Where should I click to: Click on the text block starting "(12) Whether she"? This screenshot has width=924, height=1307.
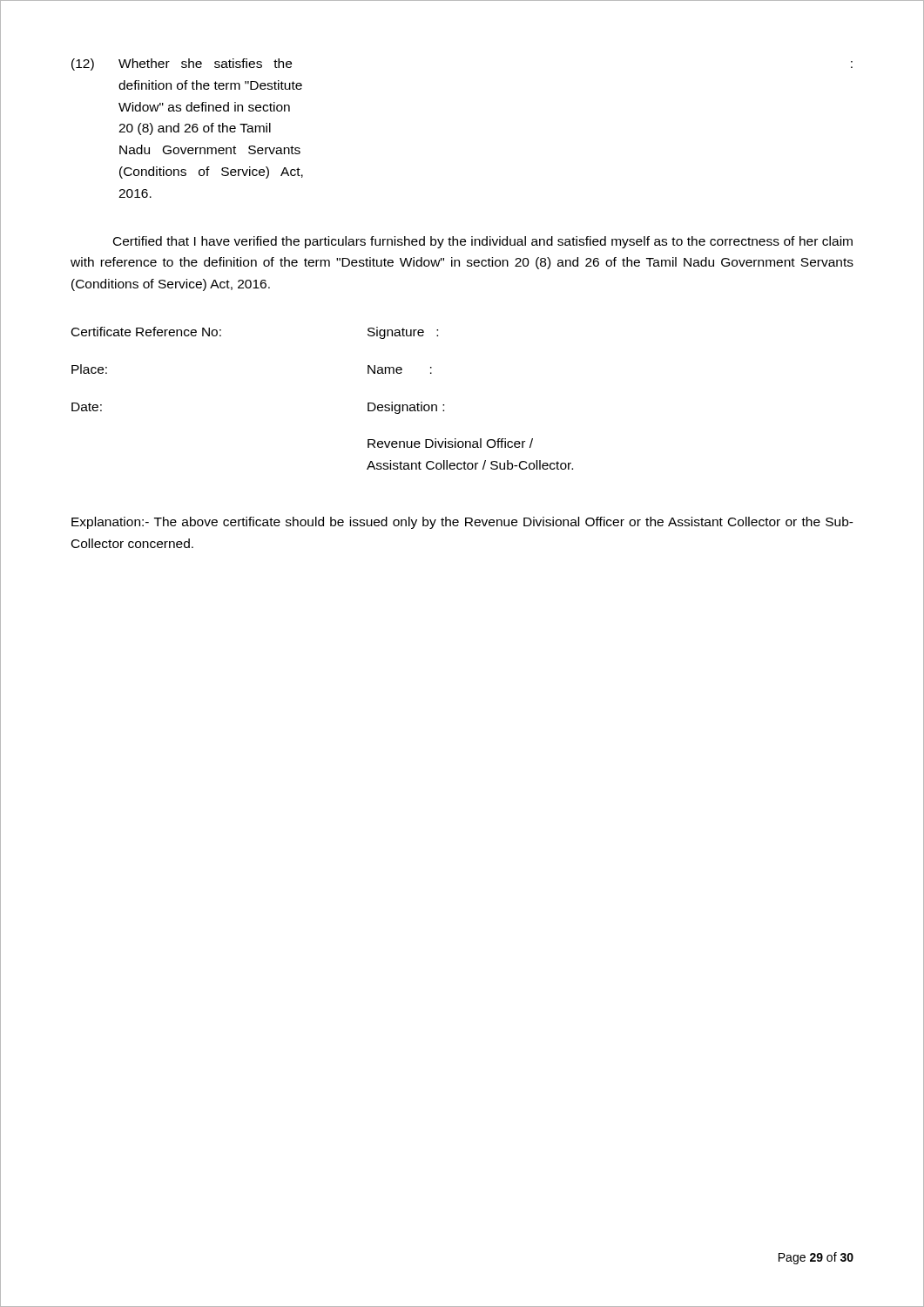(x=198, y=64)
